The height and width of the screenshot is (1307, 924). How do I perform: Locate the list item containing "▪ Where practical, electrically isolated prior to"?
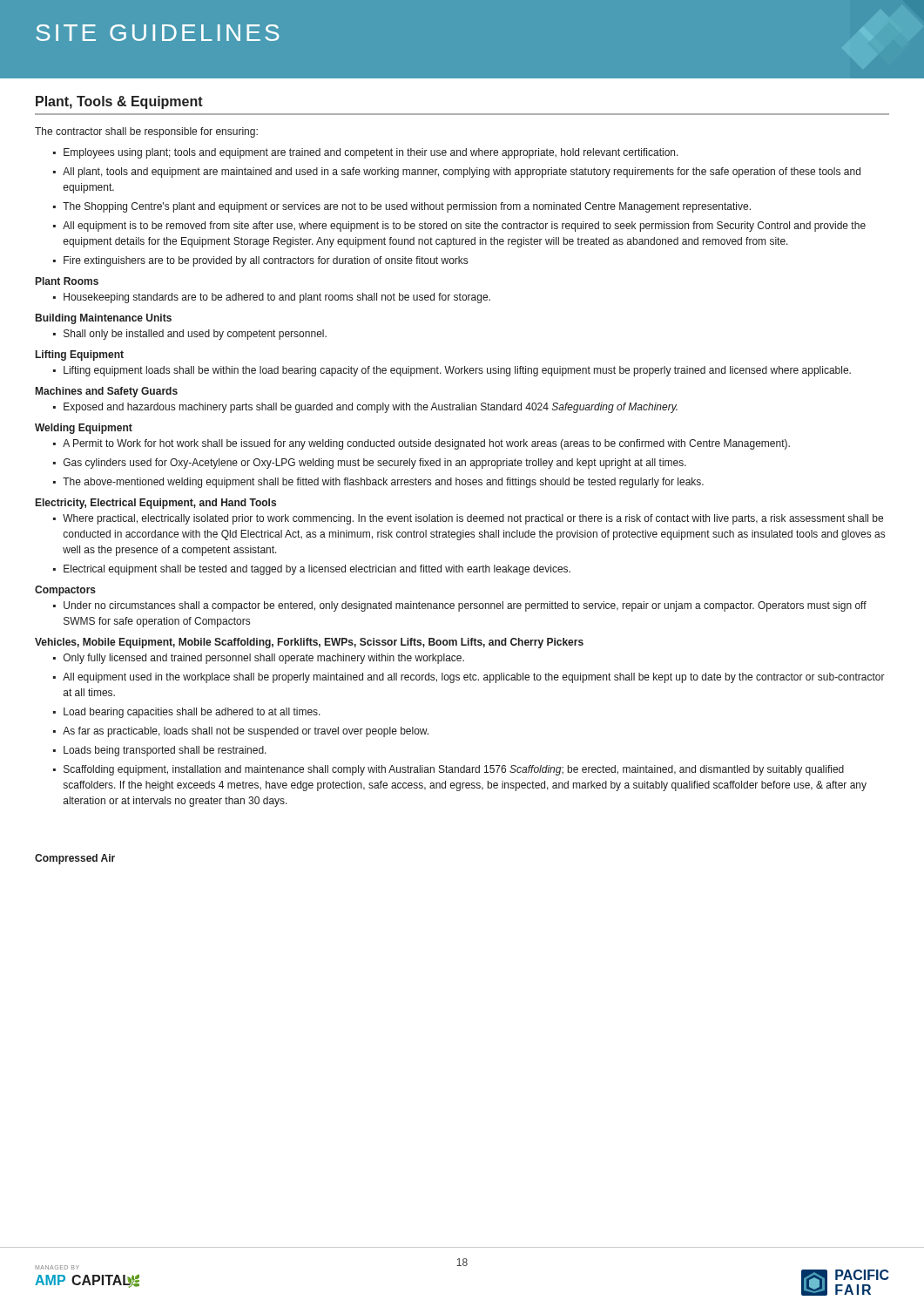(471, 534)
